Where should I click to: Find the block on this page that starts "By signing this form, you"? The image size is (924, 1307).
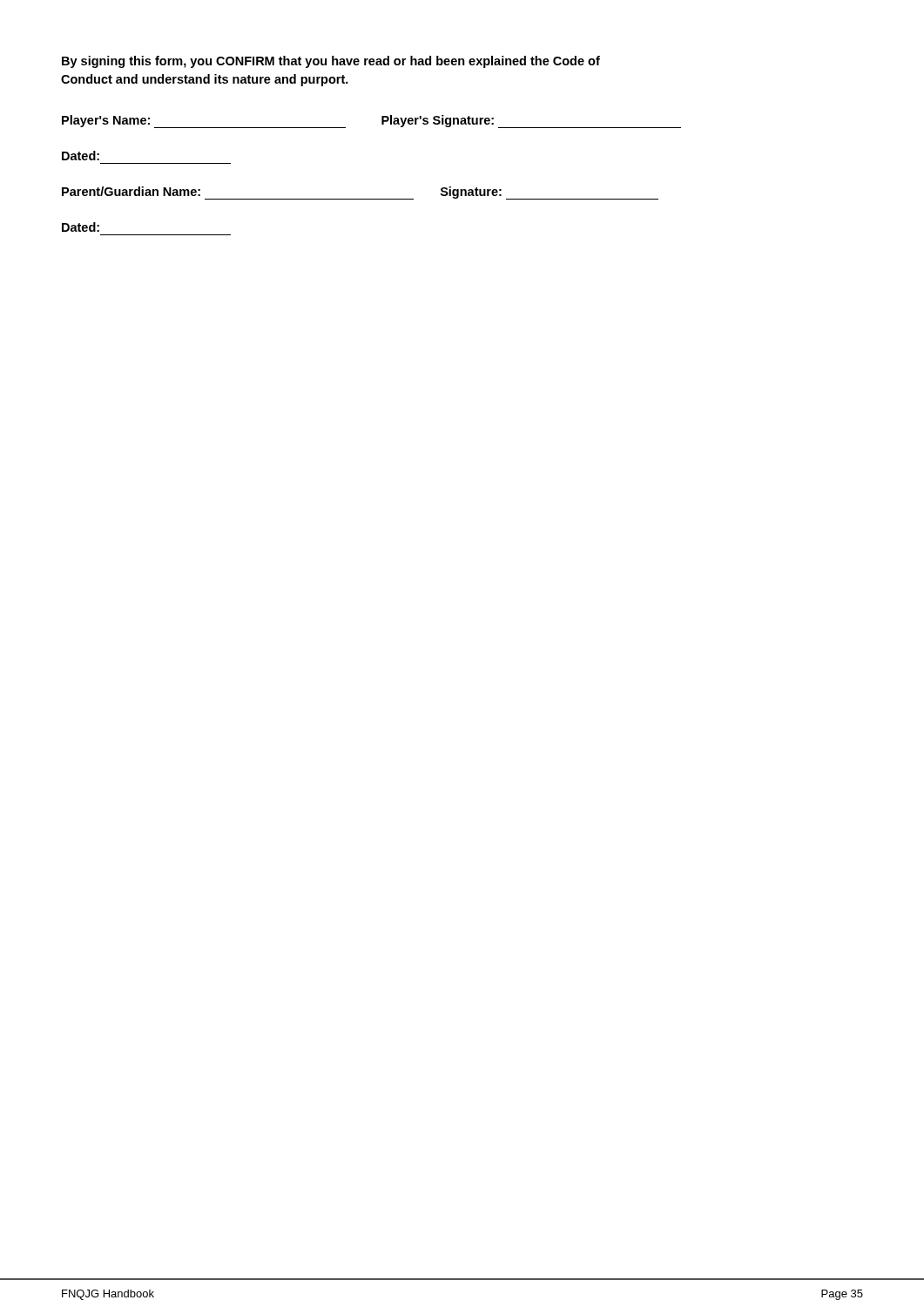[x=330, y=70]
